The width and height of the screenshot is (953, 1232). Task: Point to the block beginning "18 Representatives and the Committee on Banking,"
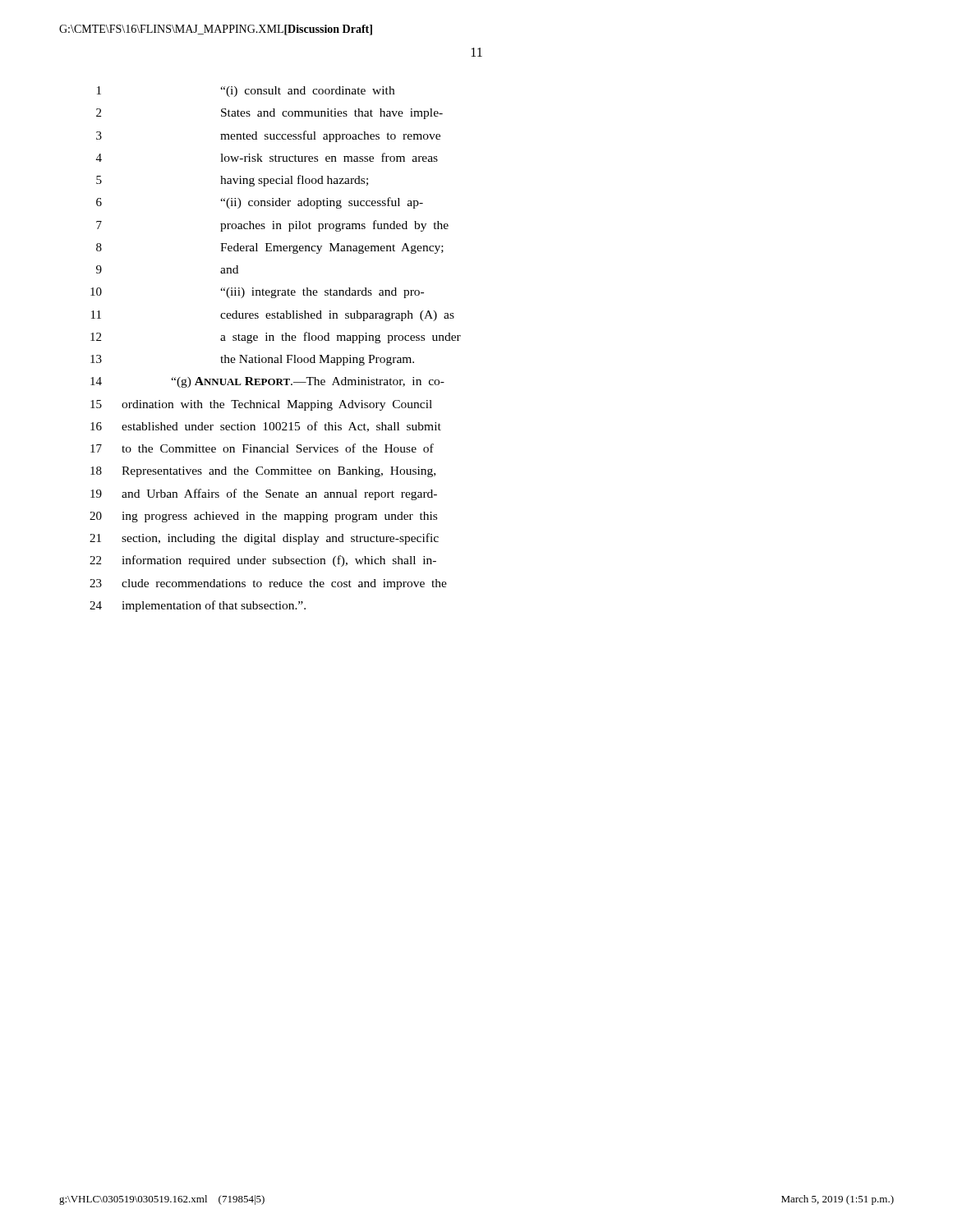[263, 472]
